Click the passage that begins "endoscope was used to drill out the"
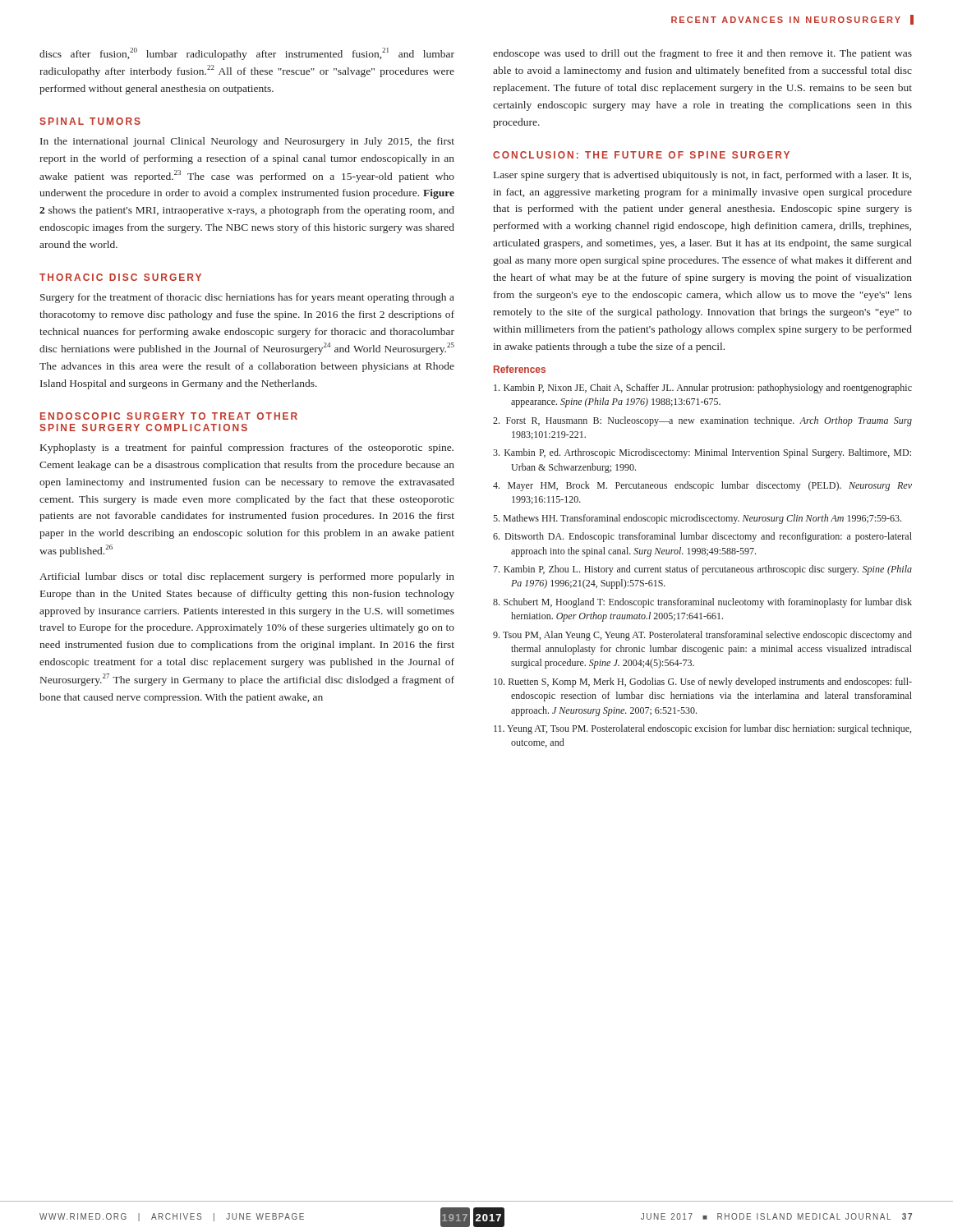 (702, 88)
